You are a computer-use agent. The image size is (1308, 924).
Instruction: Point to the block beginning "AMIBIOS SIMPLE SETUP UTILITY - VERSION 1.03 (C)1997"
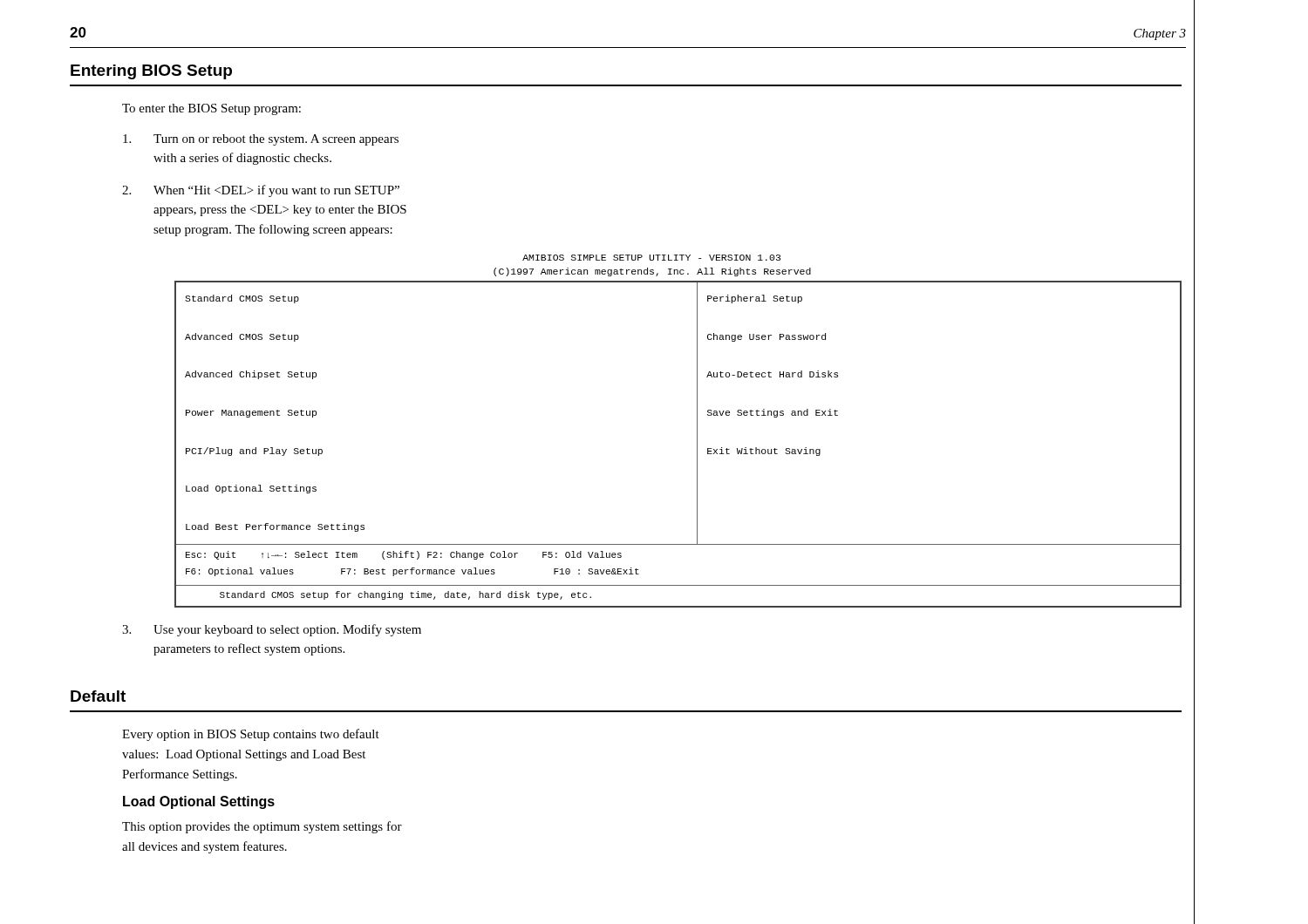tap(652, 265)
